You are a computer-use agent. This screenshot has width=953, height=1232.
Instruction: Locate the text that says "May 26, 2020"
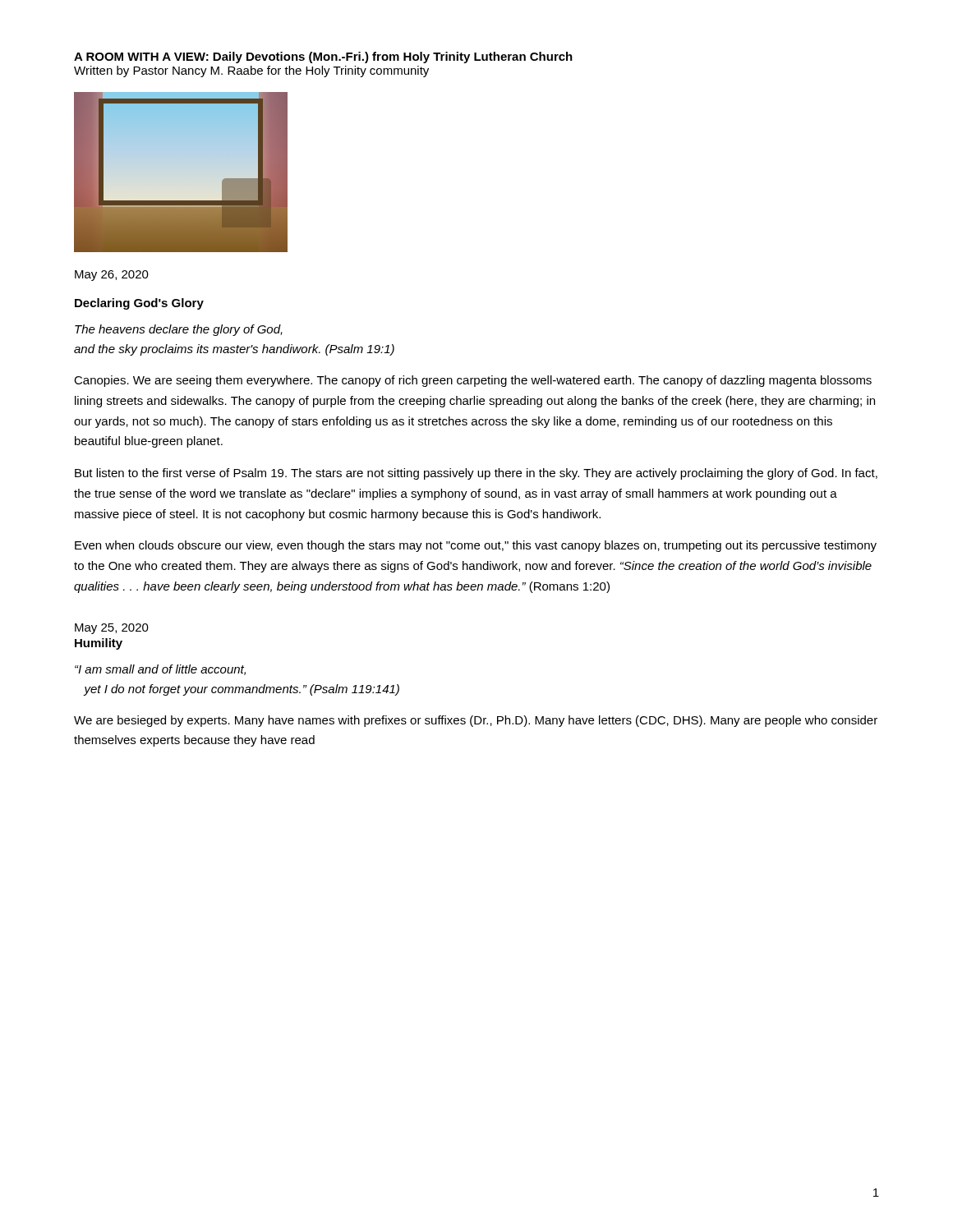click(111, 274)
